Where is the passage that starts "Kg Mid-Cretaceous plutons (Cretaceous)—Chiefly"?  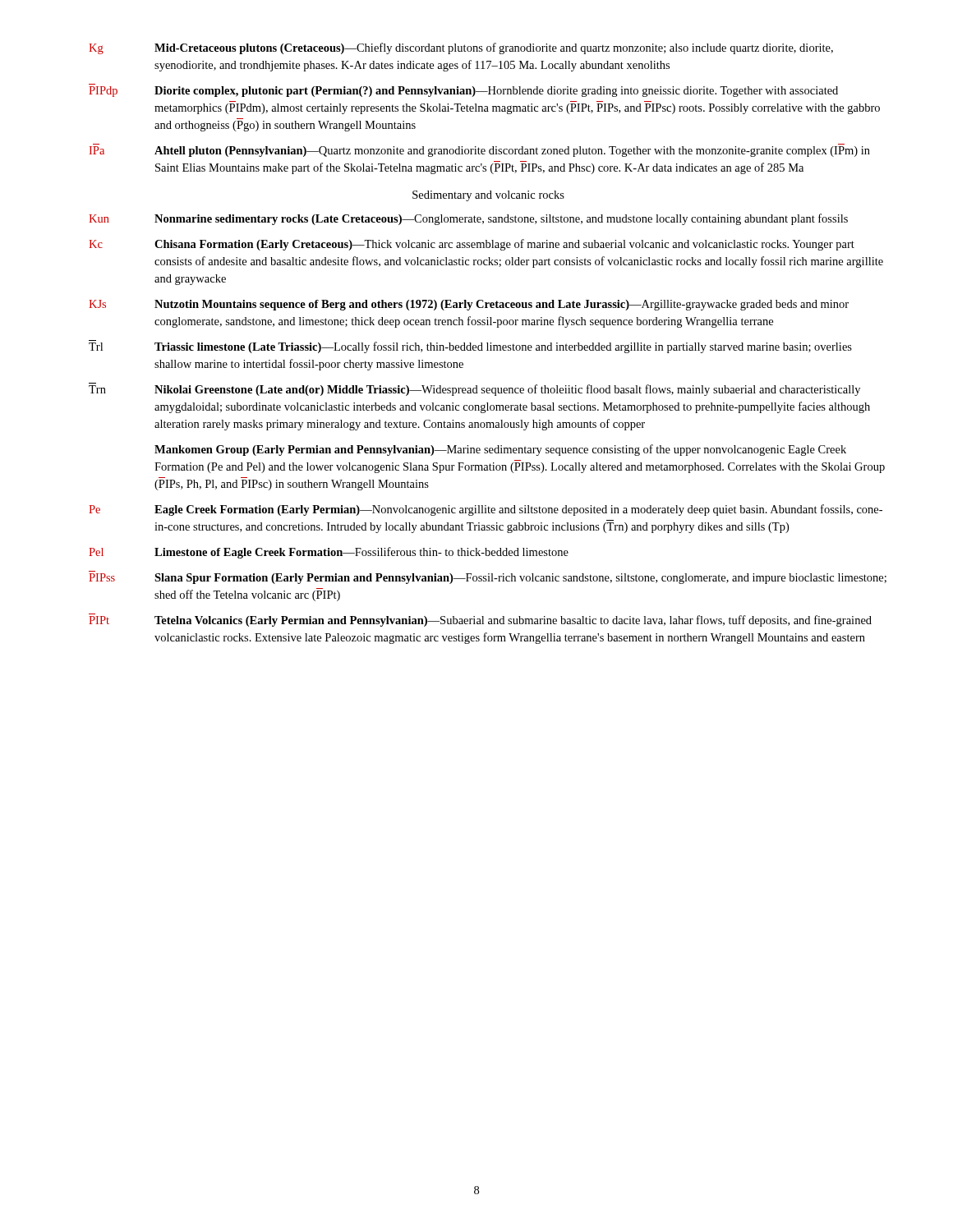point(488,57)
